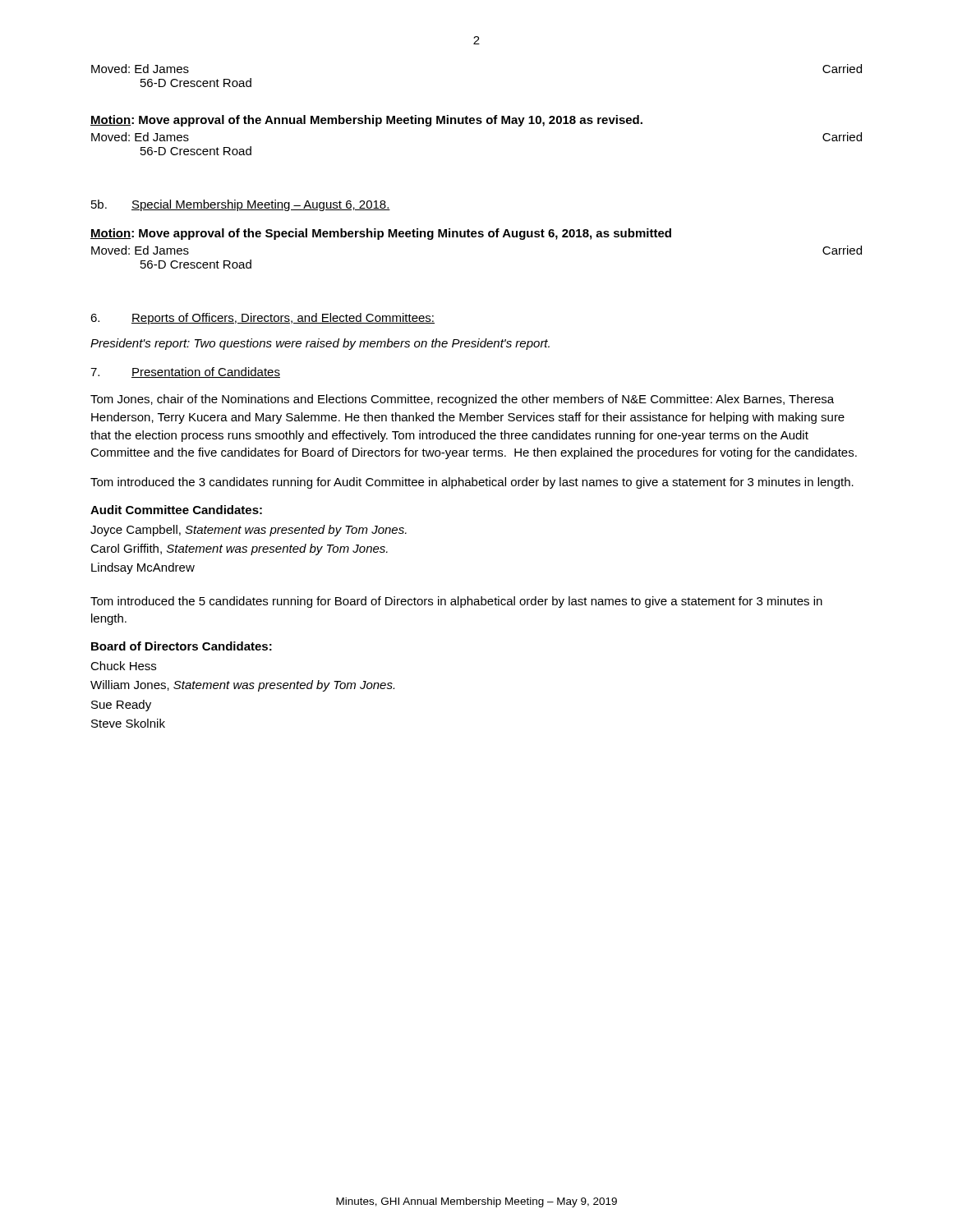Image resolution: width=953 pixels, height=1232 pixels.
Task: Click where it says "Board of Directors Candidates:"
Action: pyautogui.click(x=181, y=646)
